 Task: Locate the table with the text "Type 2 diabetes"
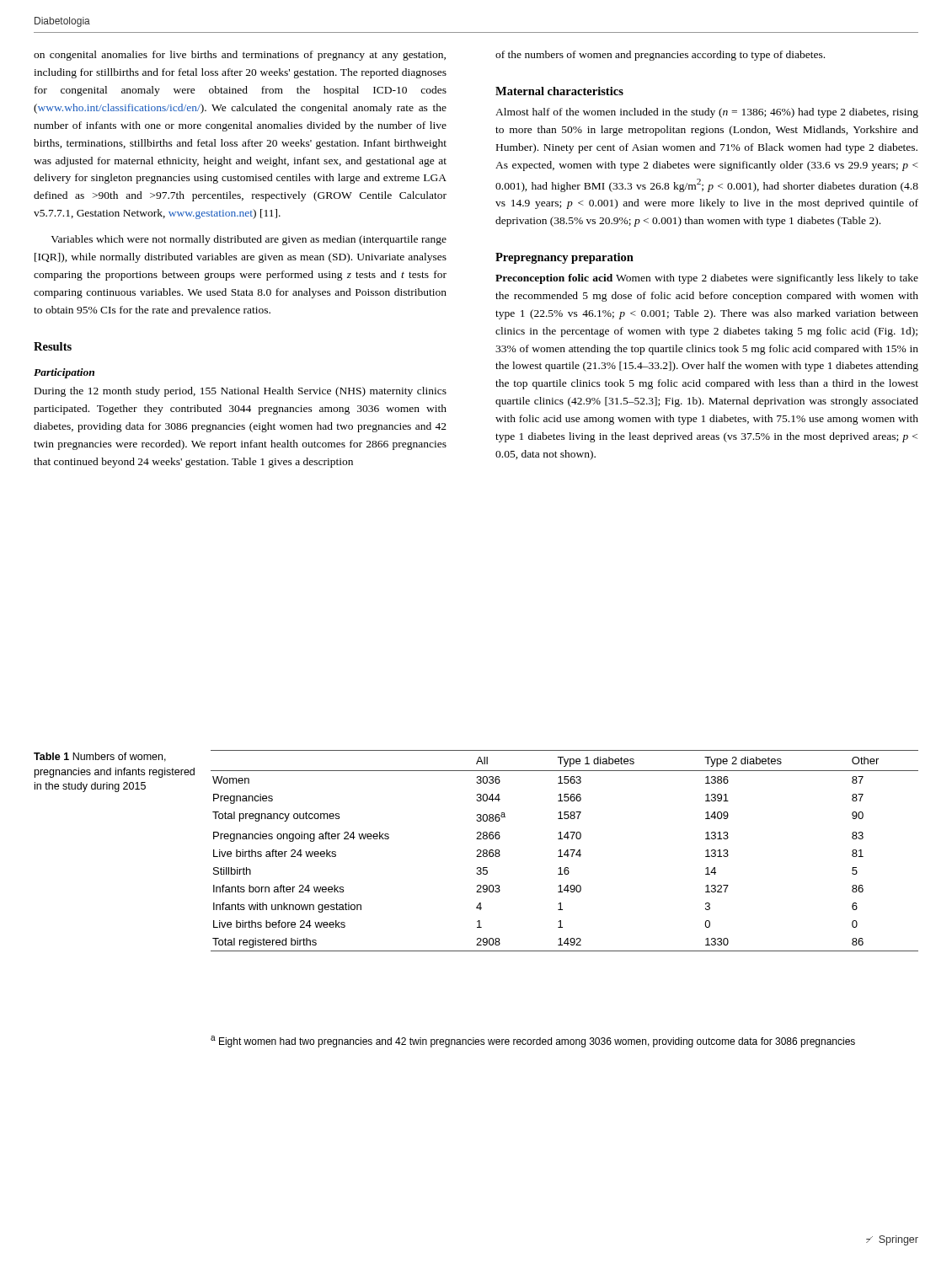click(564, 851)
